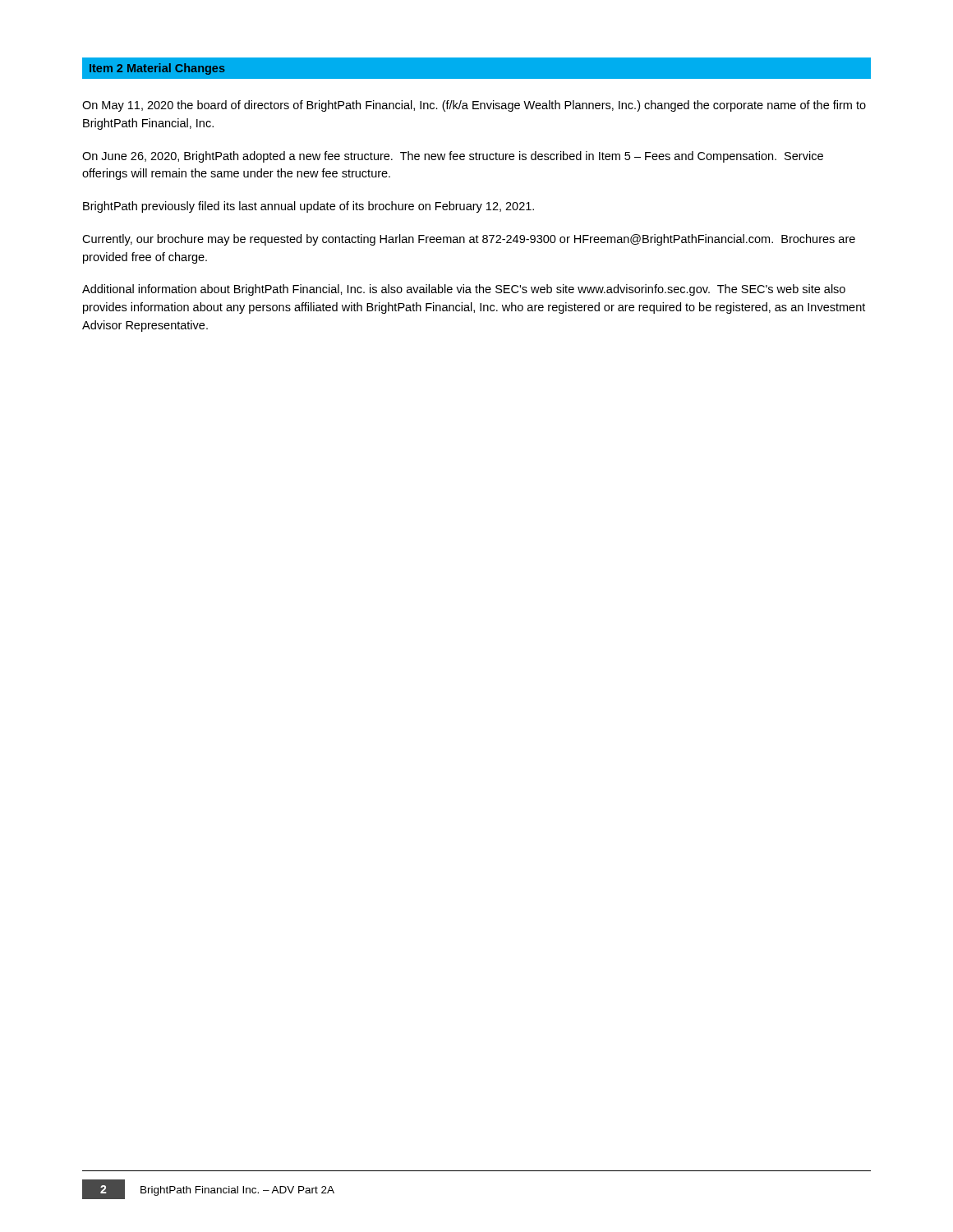Where is the passage that starts "Currently, our brochure may be requested by contacting"?
953x1232 pixels.
(x=469, y=248)
